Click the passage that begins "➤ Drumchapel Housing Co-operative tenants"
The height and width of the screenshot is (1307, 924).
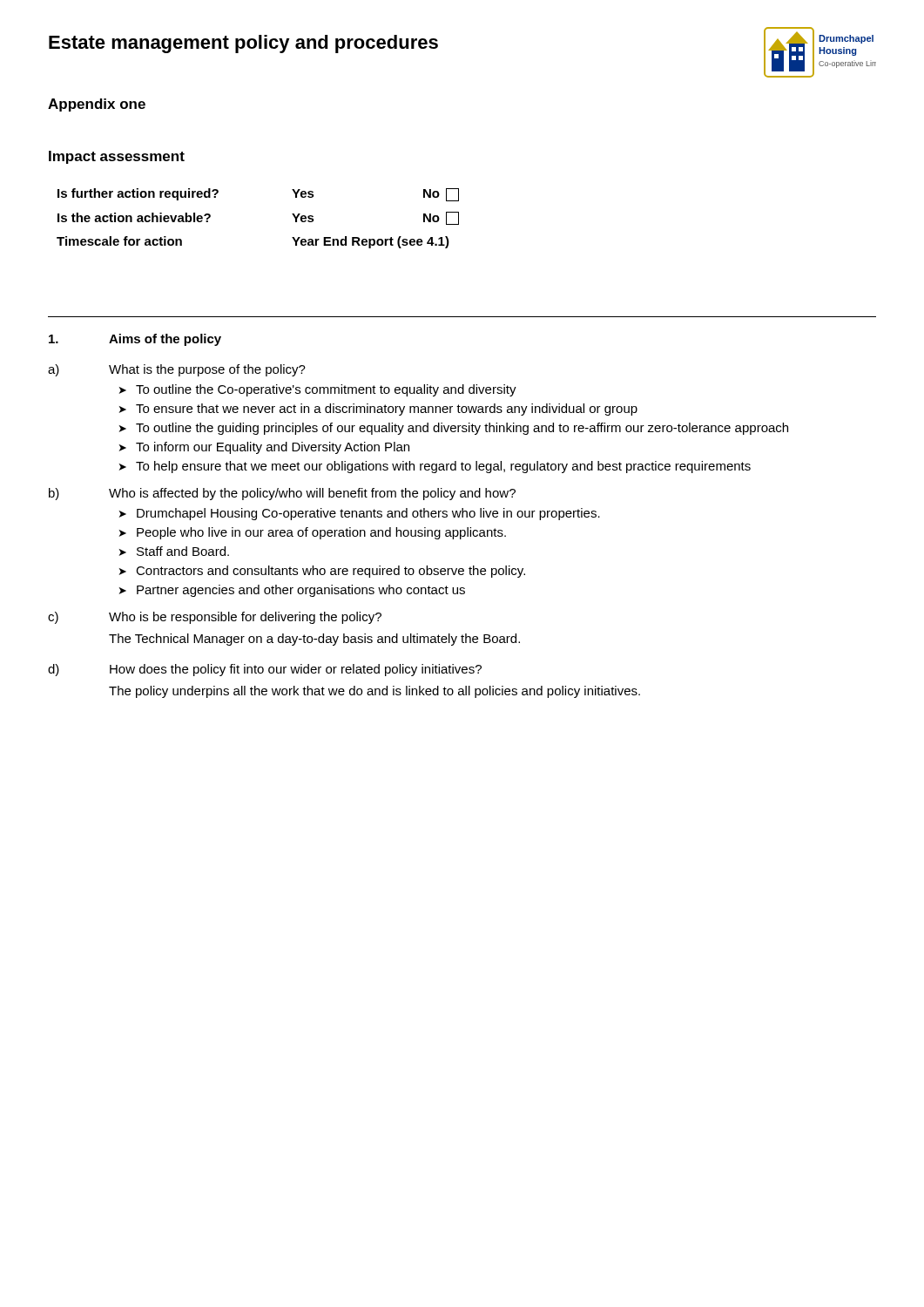click(497, 513)
